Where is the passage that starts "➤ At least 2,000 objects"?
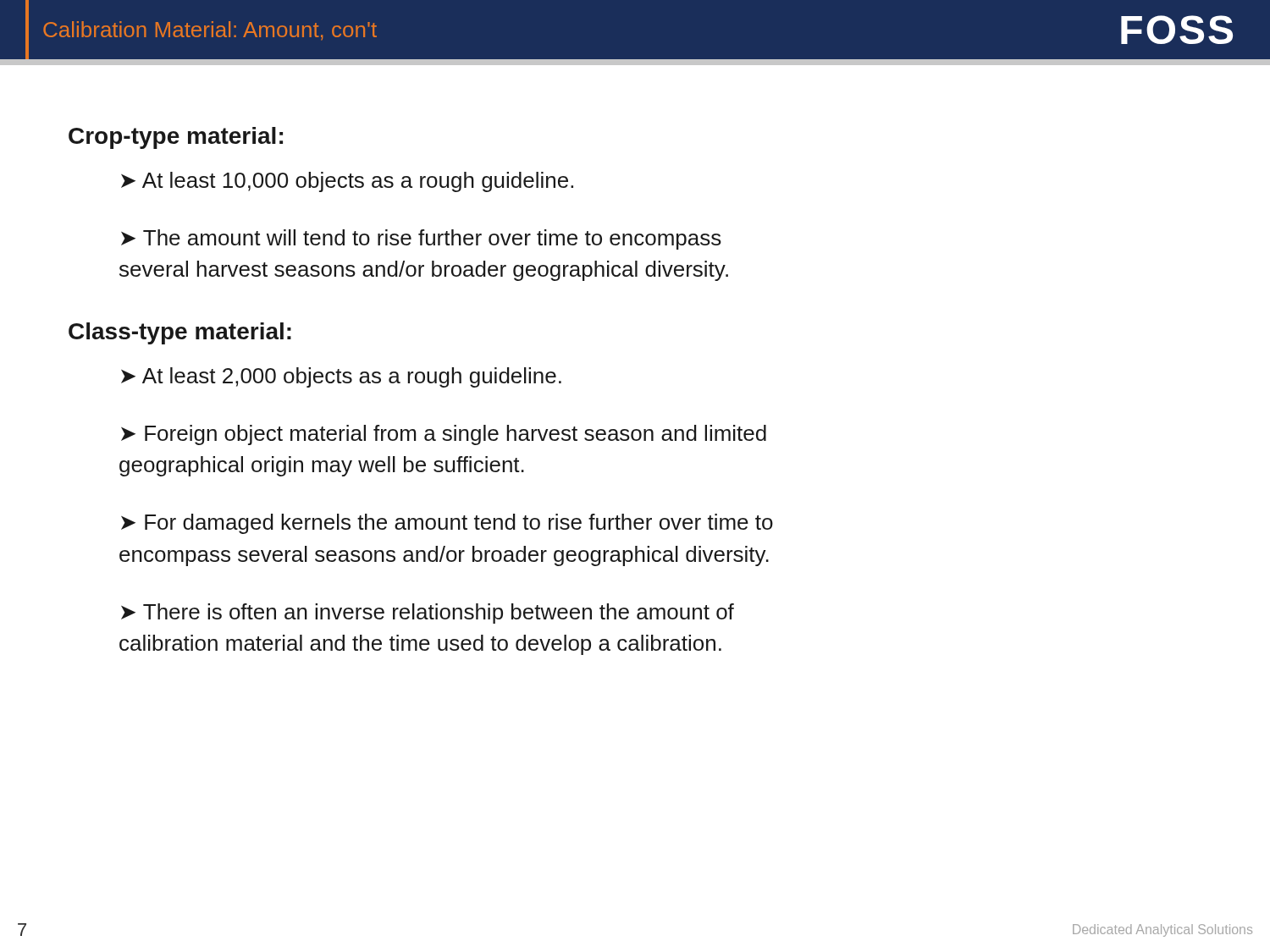Viewport: 1270px width, 952px height. tap(341, 376)
